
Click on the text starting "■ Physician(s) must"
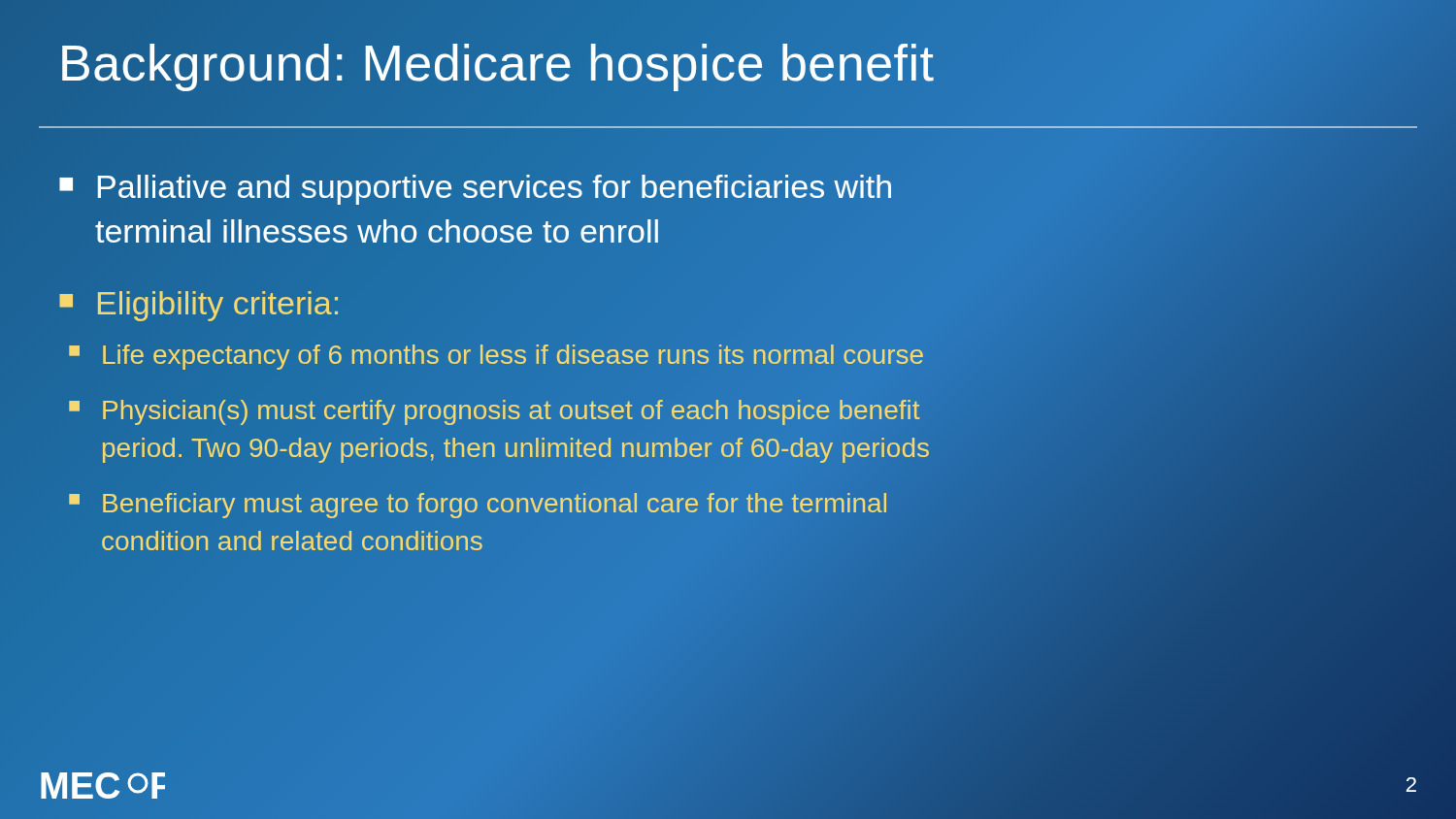pos(499,429)
